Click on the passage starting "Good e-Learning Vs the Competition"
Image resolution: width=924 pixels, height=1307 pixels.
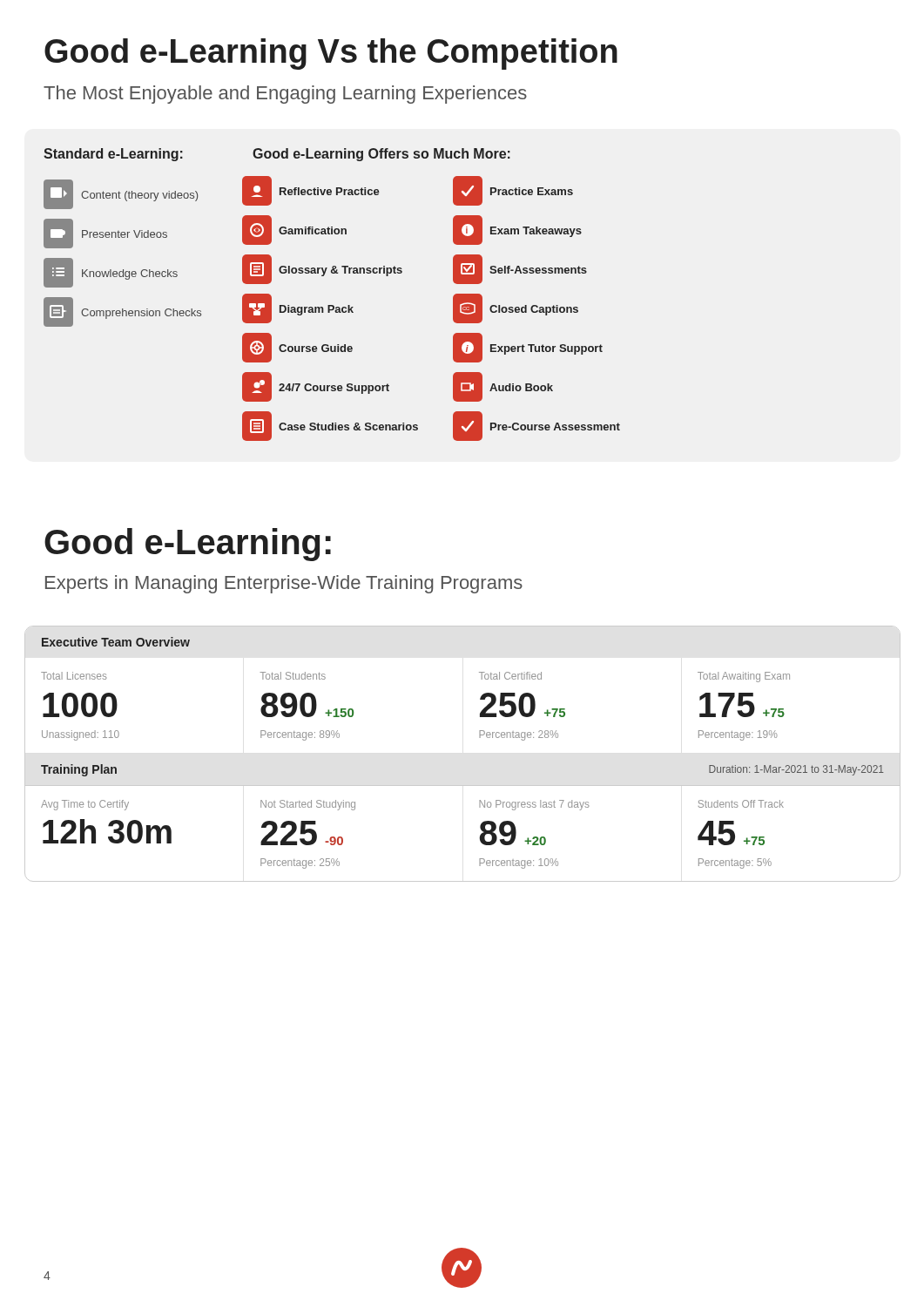331,51
